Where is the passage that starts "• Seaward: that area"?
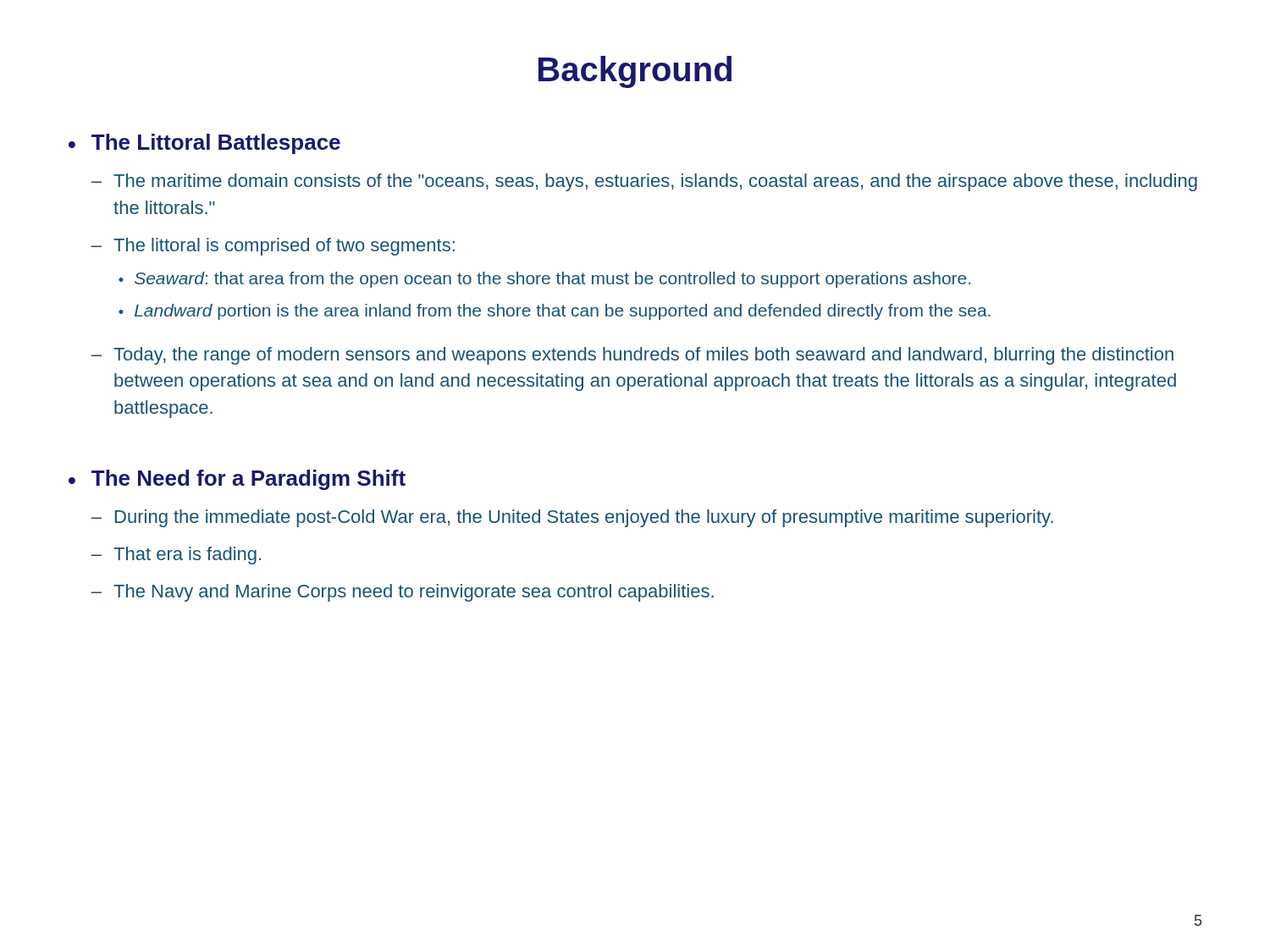 555,278
